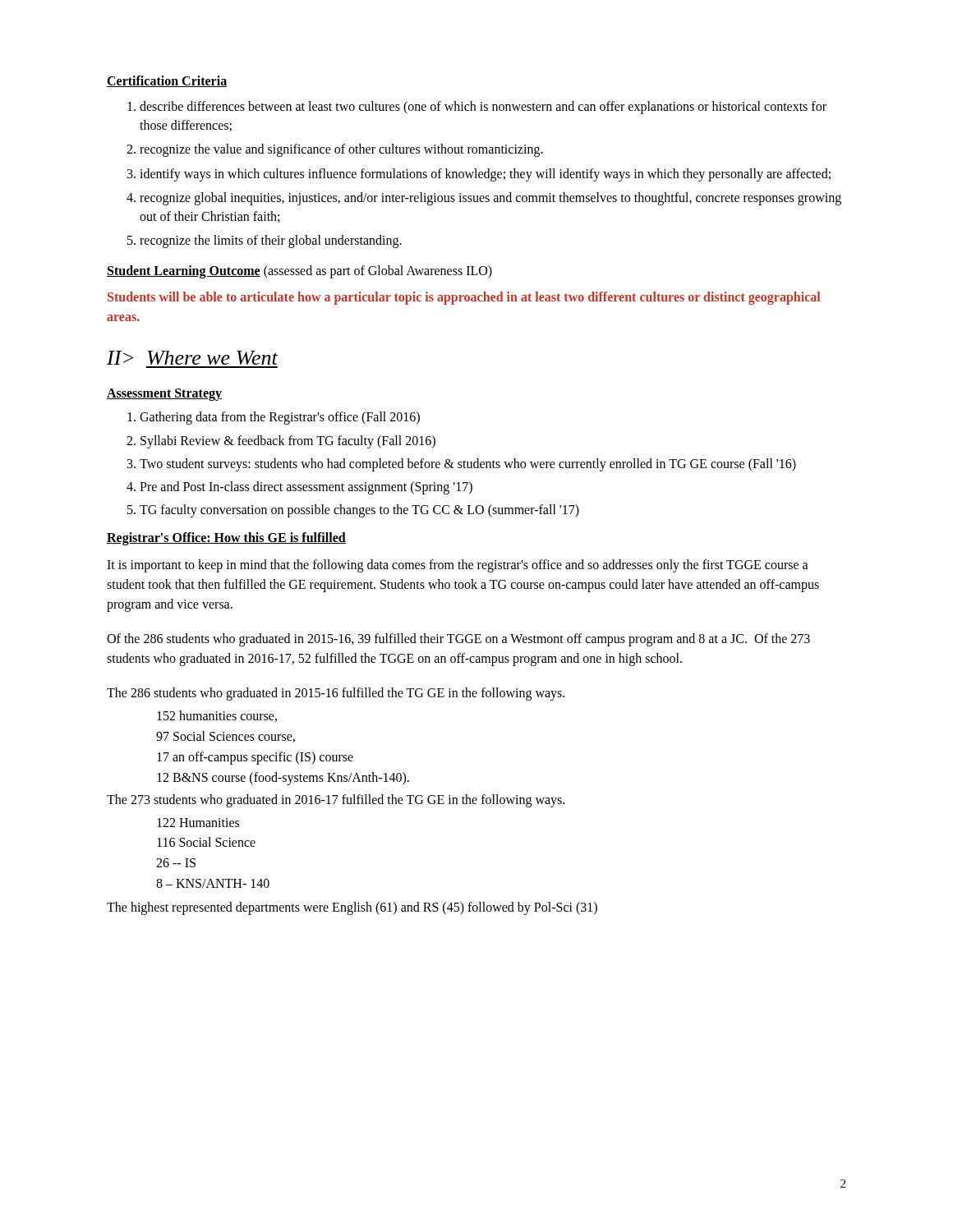
Task: Find the block on this page that starts "122 Humanities 116 Social Science 26"
Action: tap(213, 853)
